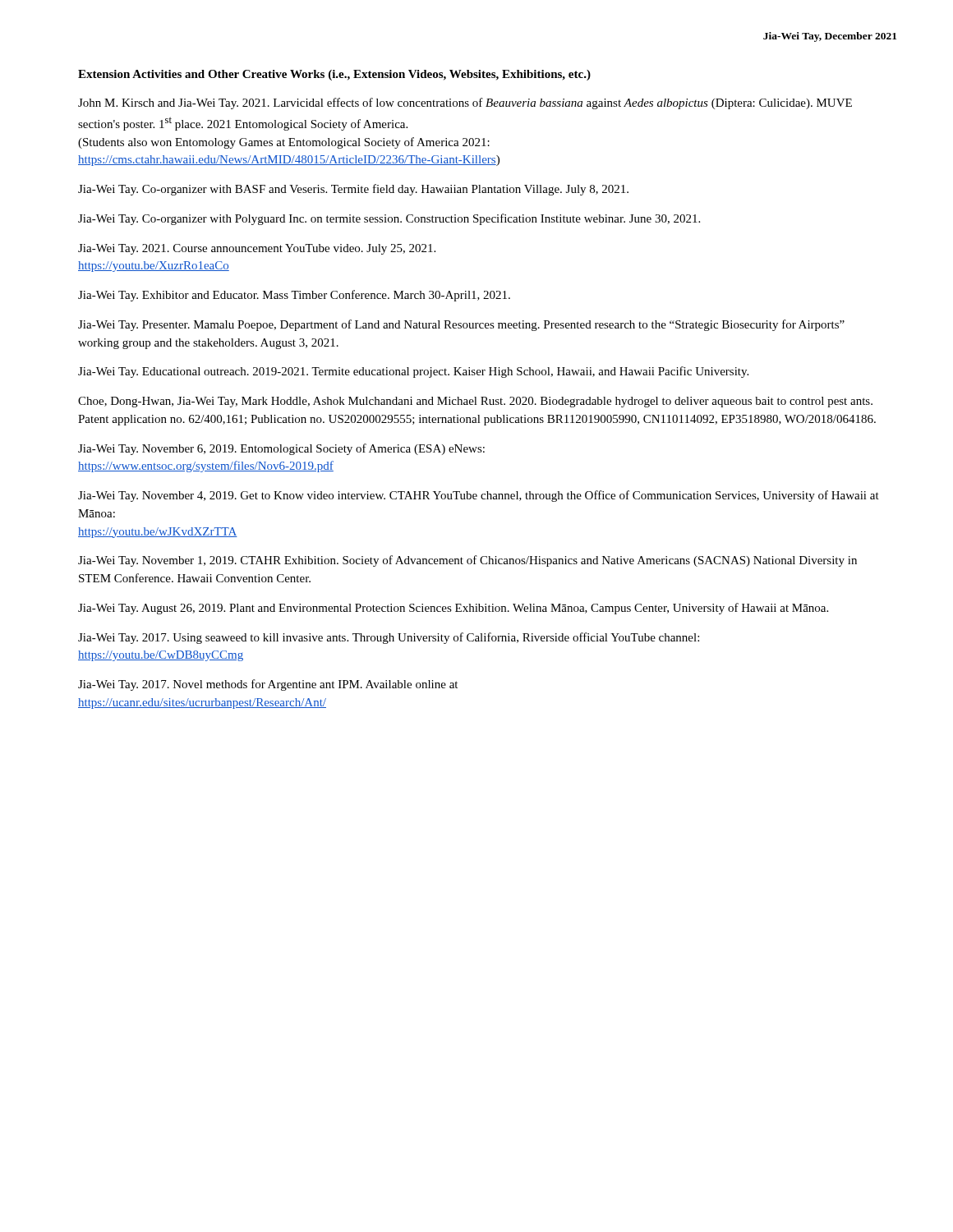Locate the text block with the text "Jia-Wei Tay. Exhibitor and Educator. Mass Timber Conference."
953x1232 pixels.
[294, 295]
